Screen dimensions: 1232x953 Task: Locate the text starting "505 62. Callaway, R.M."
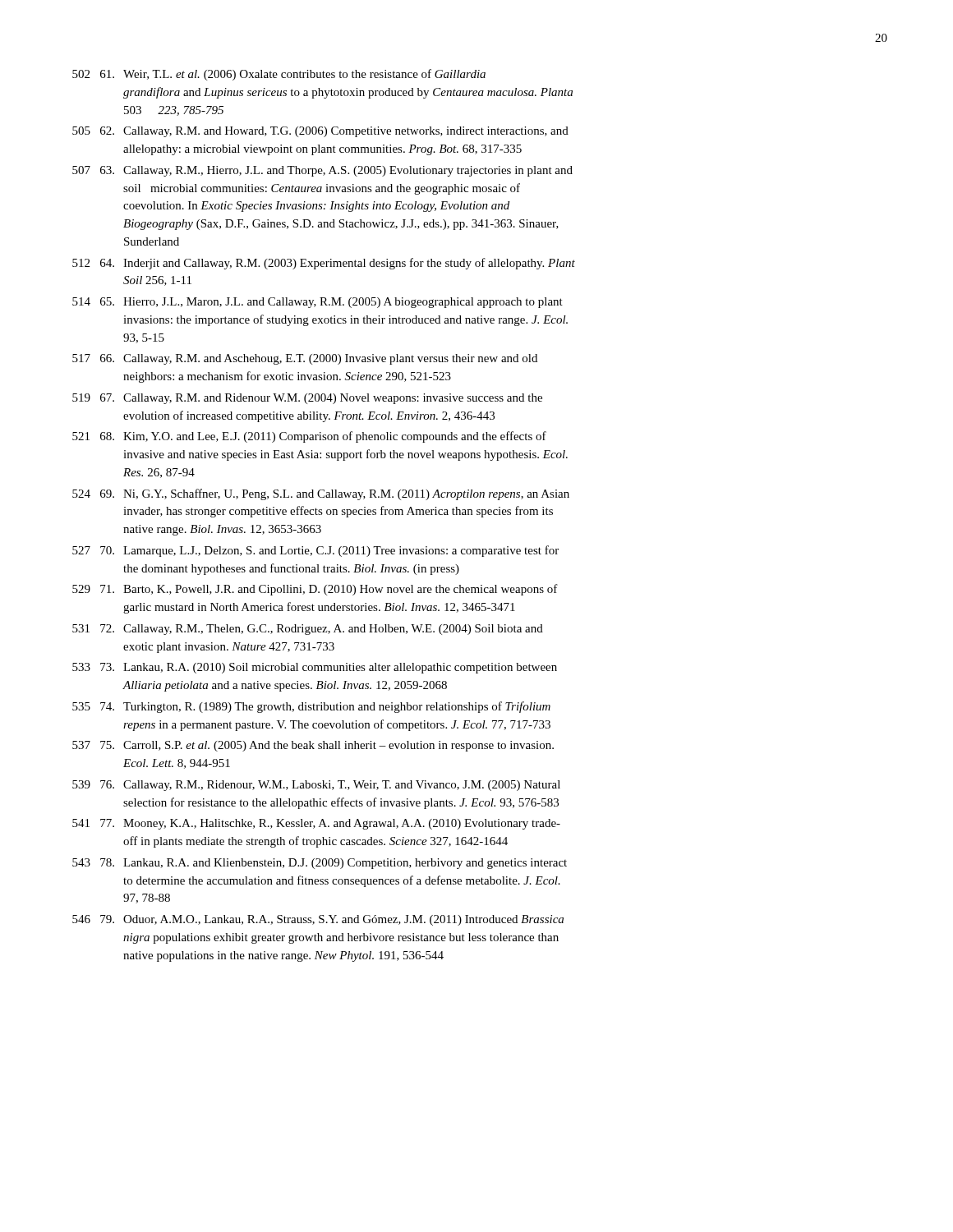click(x=476, y=140)
